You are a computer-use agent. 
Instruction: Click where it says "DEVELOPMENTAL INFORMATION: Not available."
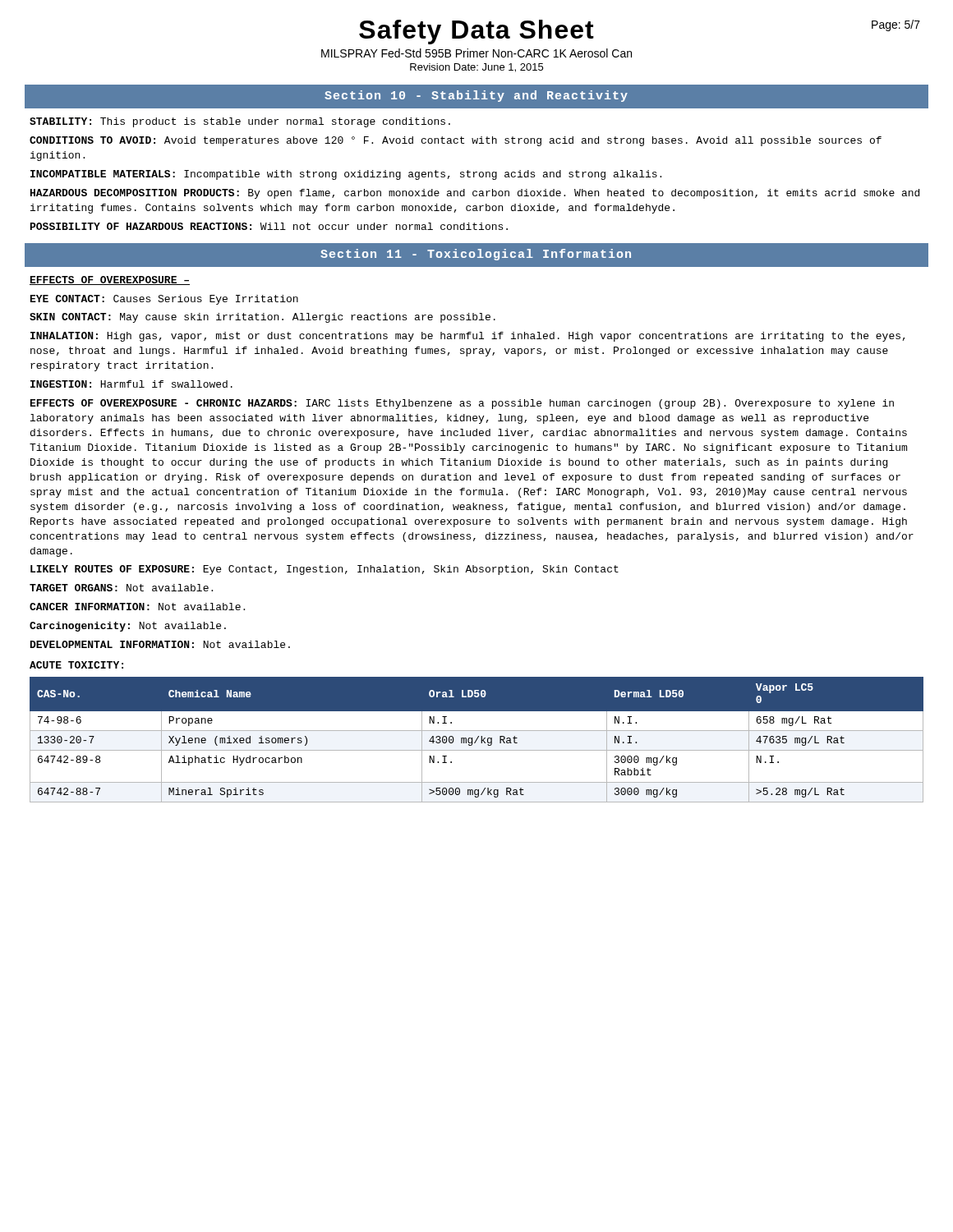pyautogui.click(x=160, y=644)
